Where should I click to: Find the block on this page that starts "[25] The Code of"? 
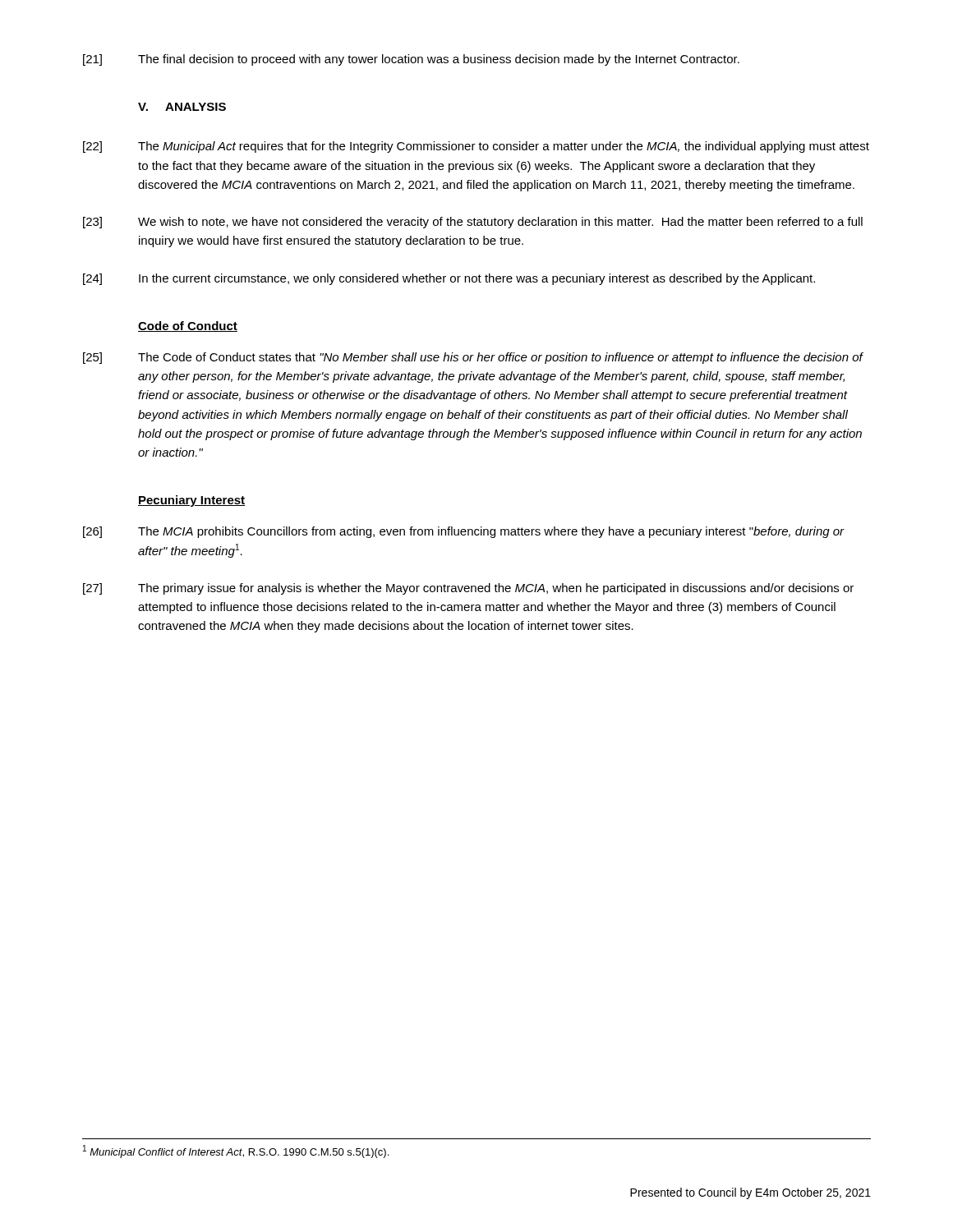(x=476, y=404)
